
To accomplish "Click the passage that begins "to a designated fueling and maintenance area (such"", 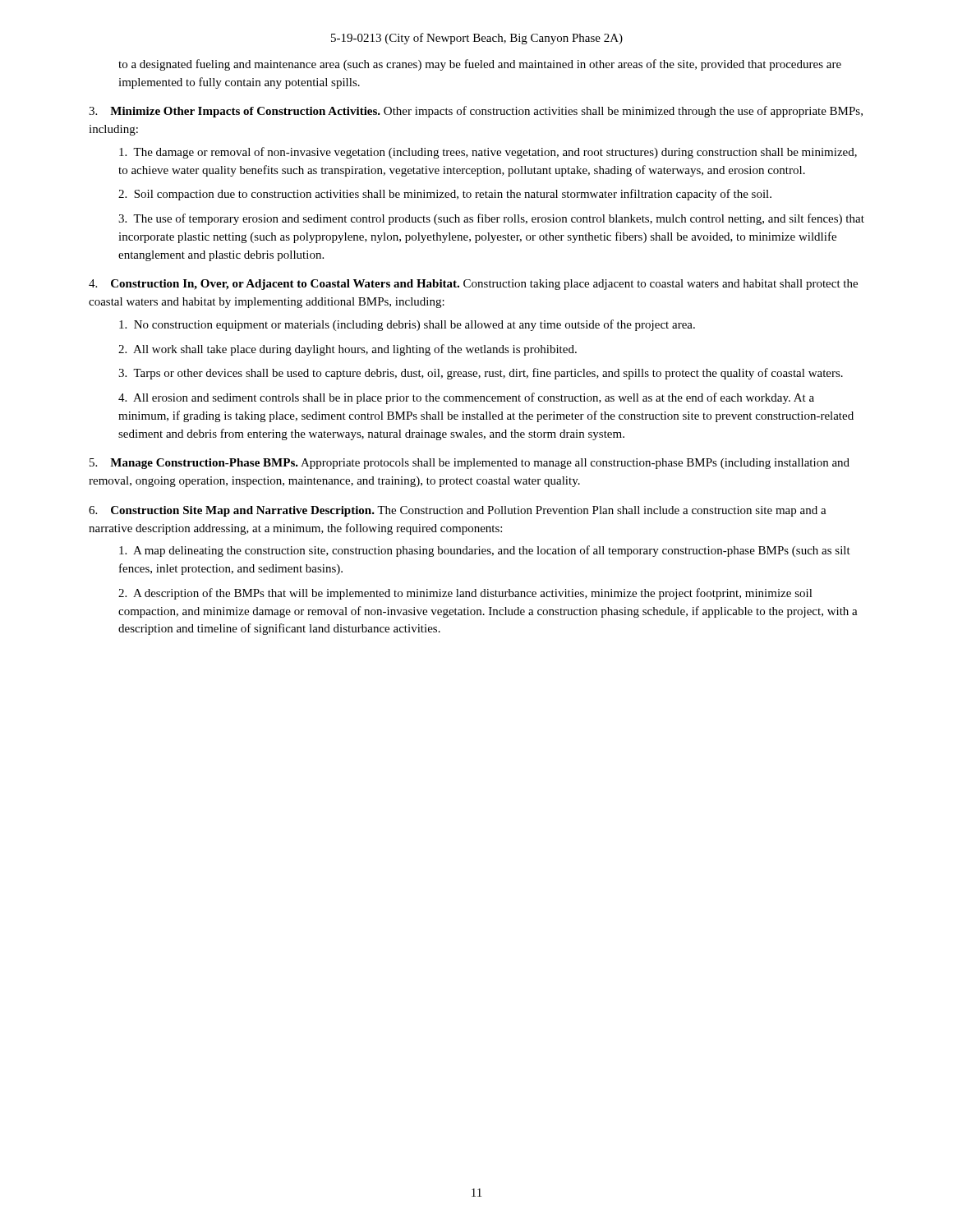I will (x=480, y=73).
